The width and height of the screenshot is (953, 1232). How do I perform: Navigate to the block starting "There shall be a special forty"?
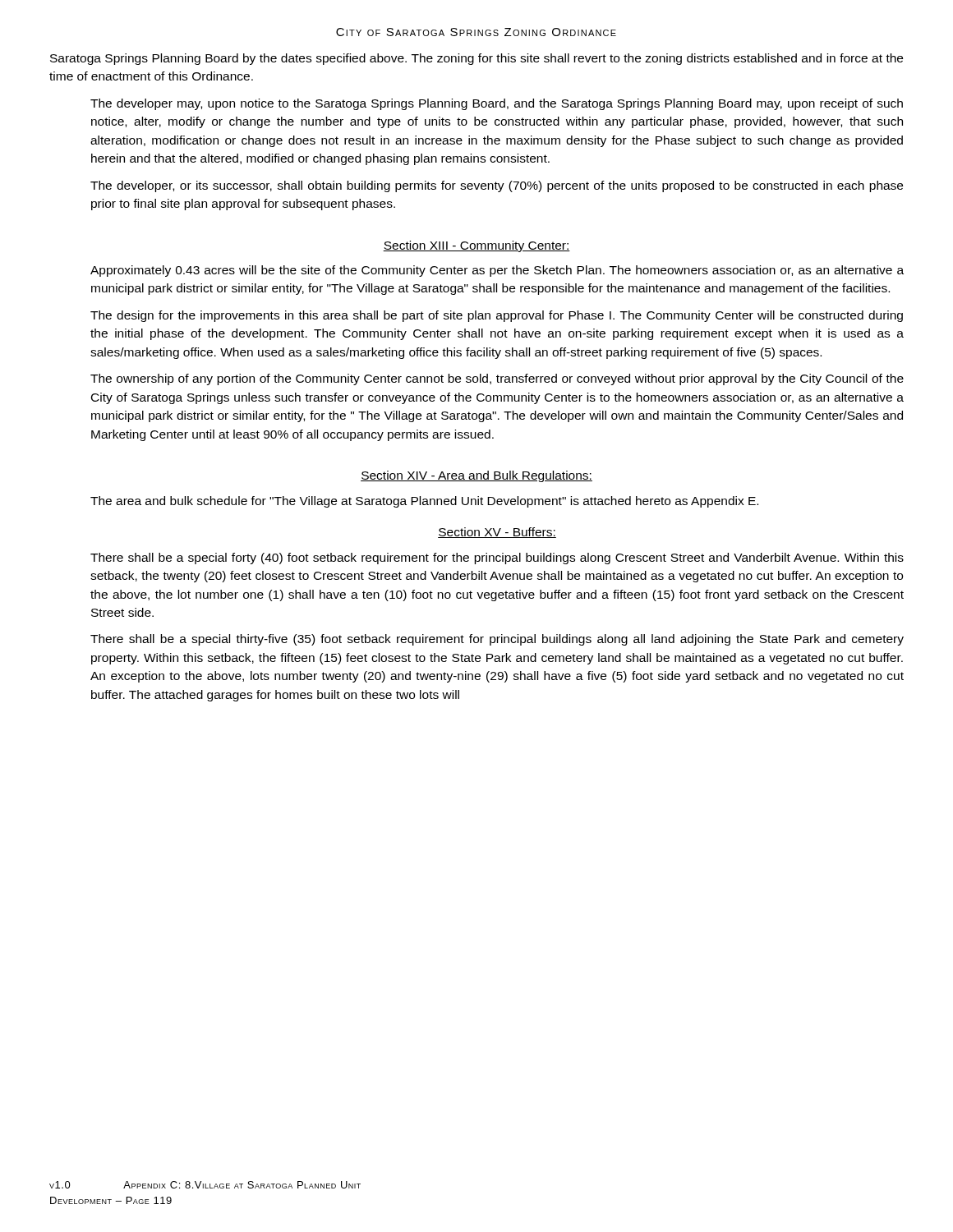click(497, 585)
